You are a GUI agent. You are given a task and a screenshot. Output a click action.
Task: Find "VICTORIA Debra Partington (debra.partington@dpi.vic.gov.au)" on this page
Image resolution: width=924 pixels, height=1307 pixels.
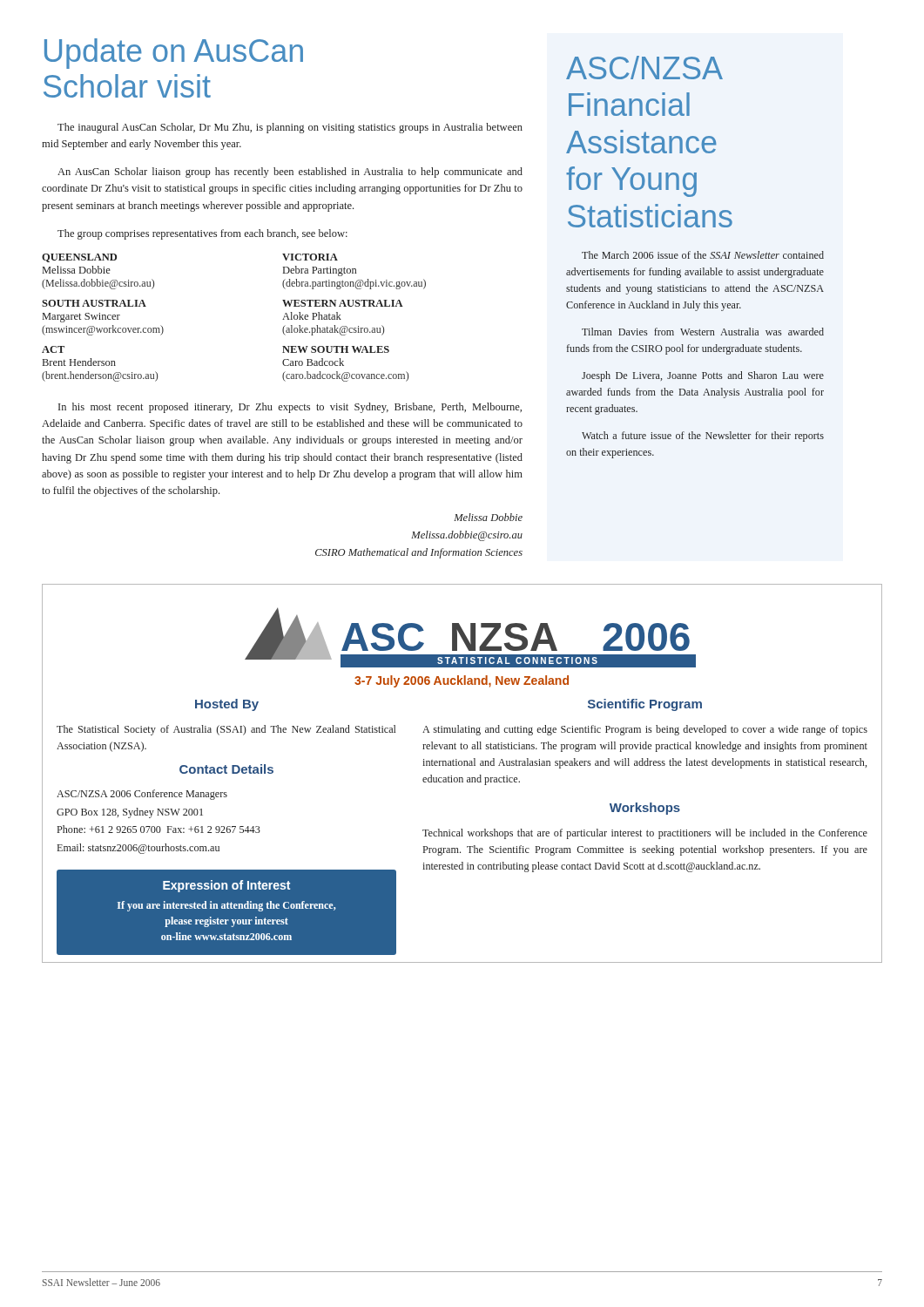pyautogui.click(x=400, y=271)
